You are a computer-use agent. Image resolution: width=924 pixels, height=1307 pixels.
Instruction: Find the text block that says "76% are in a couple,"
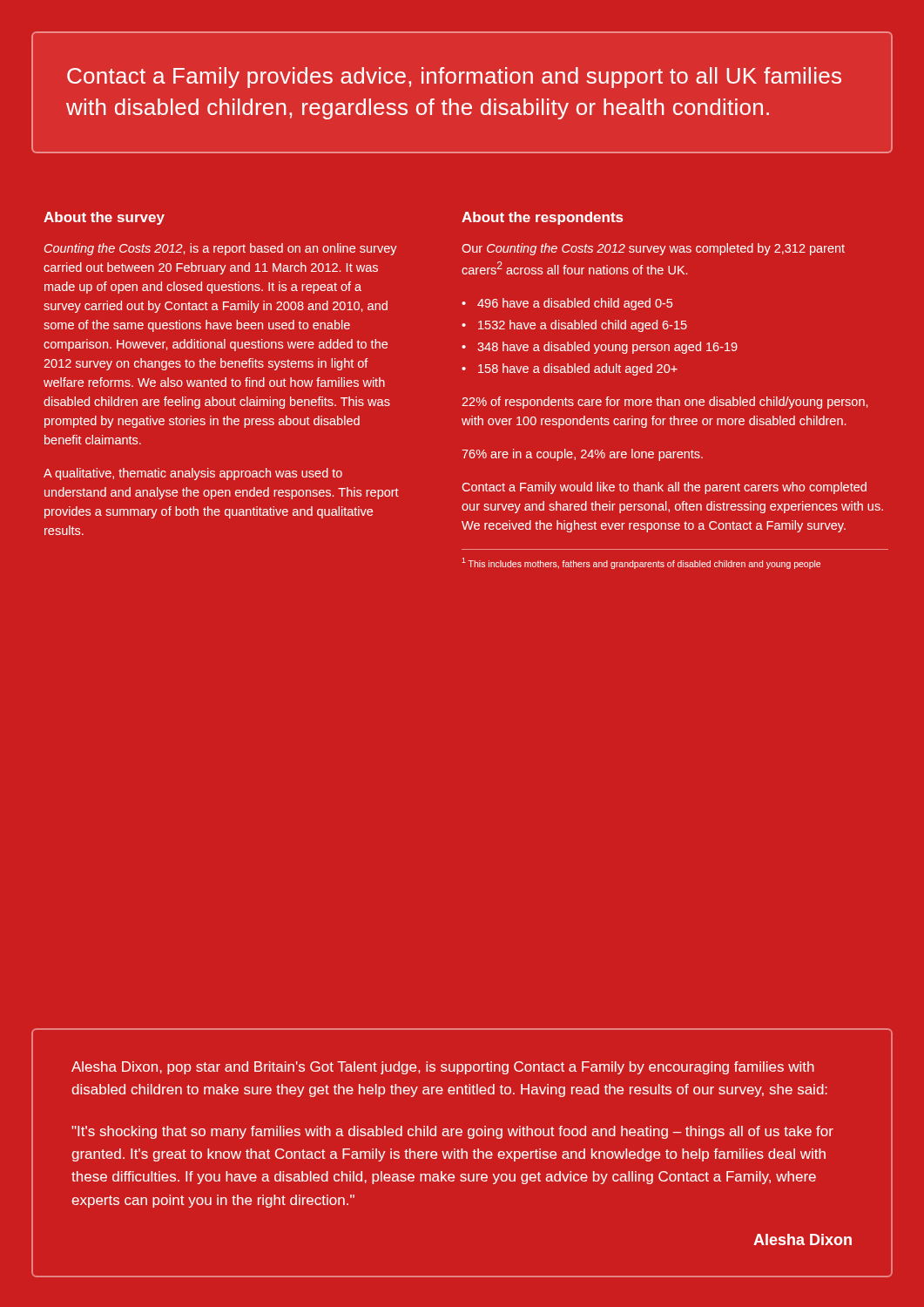click(675, 454)
